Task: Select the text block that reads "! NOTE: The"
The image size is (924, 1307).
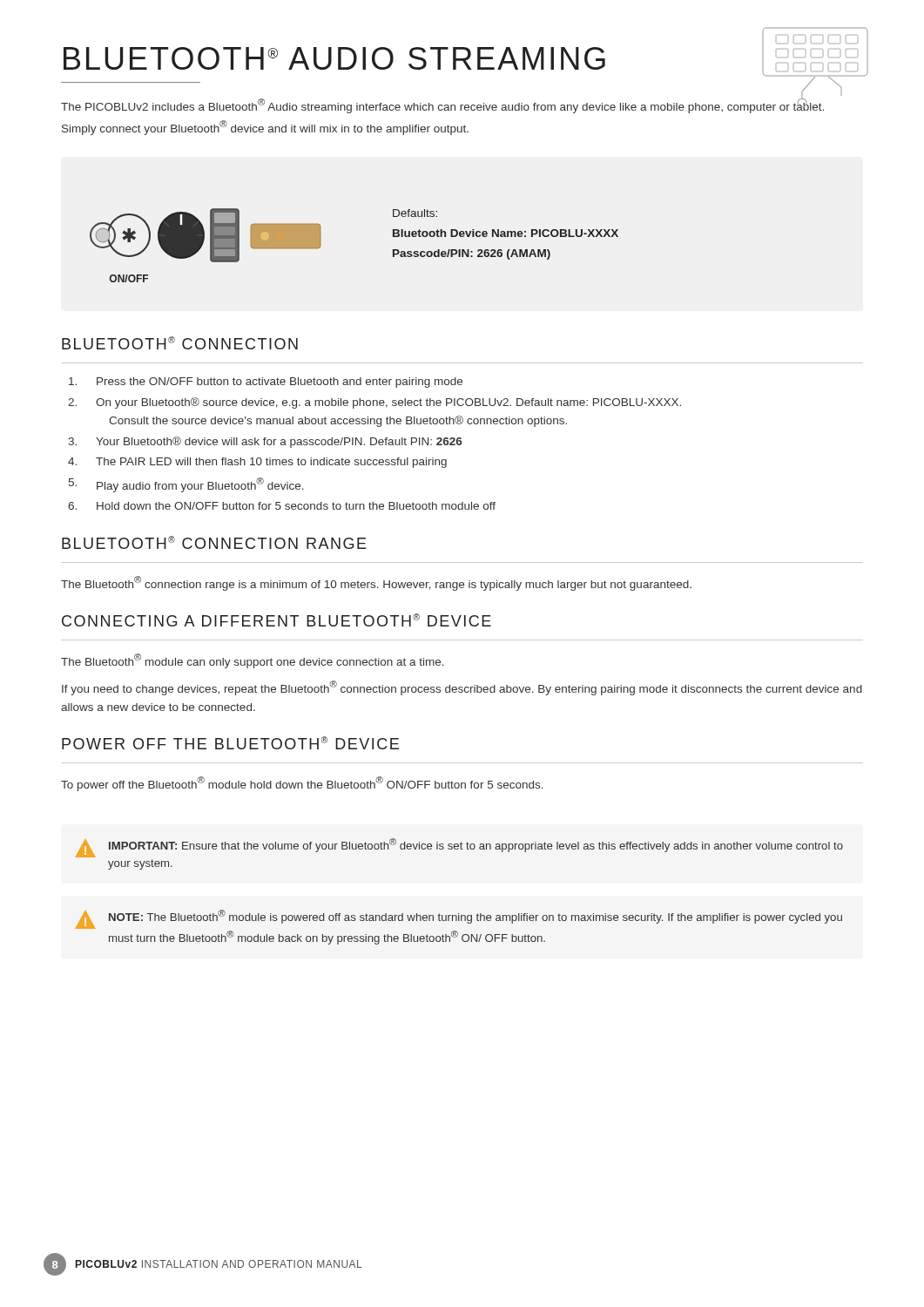Action: (x=462, y=927)
